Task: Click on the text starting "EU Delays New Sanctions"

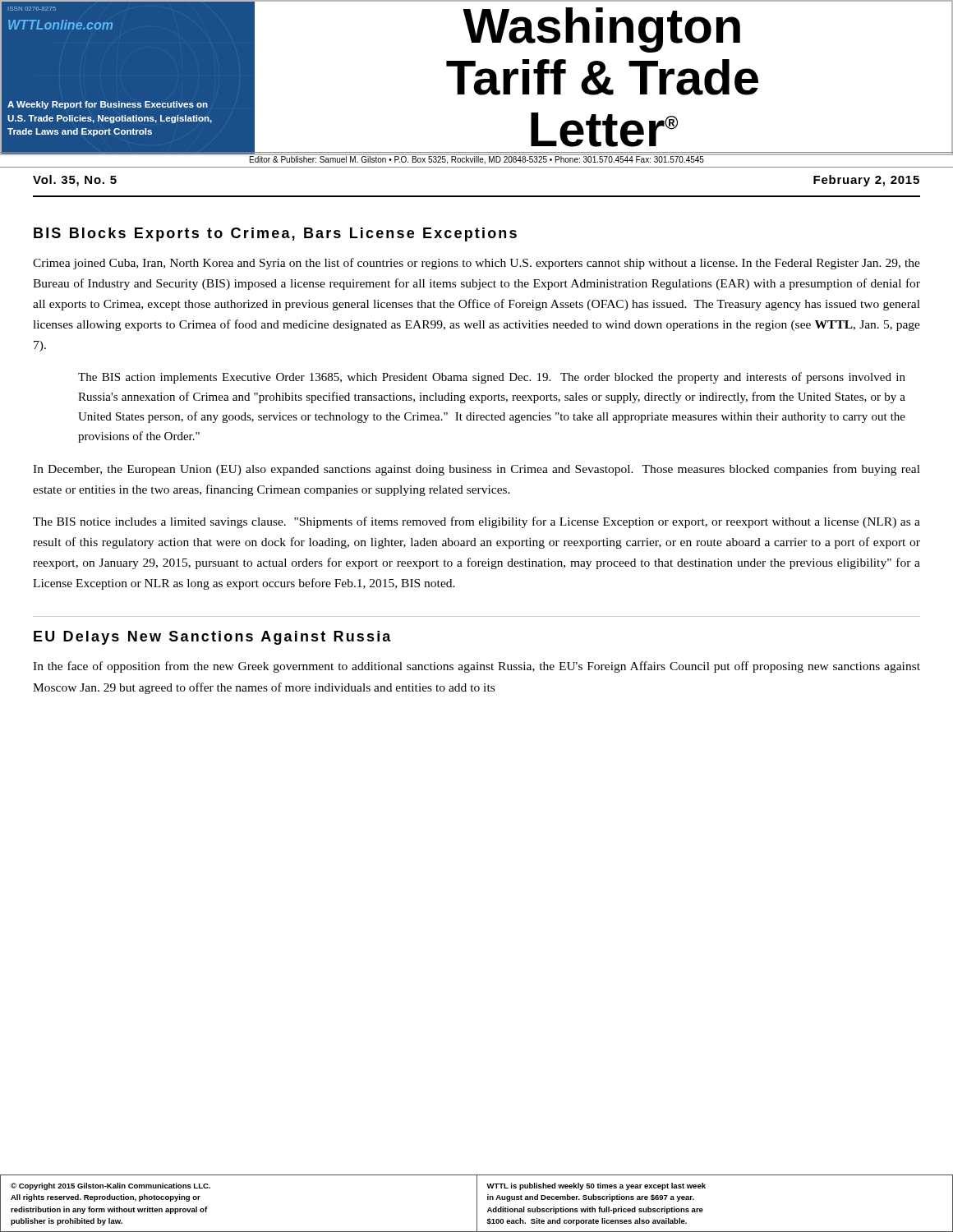Action: [x=213, y=637]
